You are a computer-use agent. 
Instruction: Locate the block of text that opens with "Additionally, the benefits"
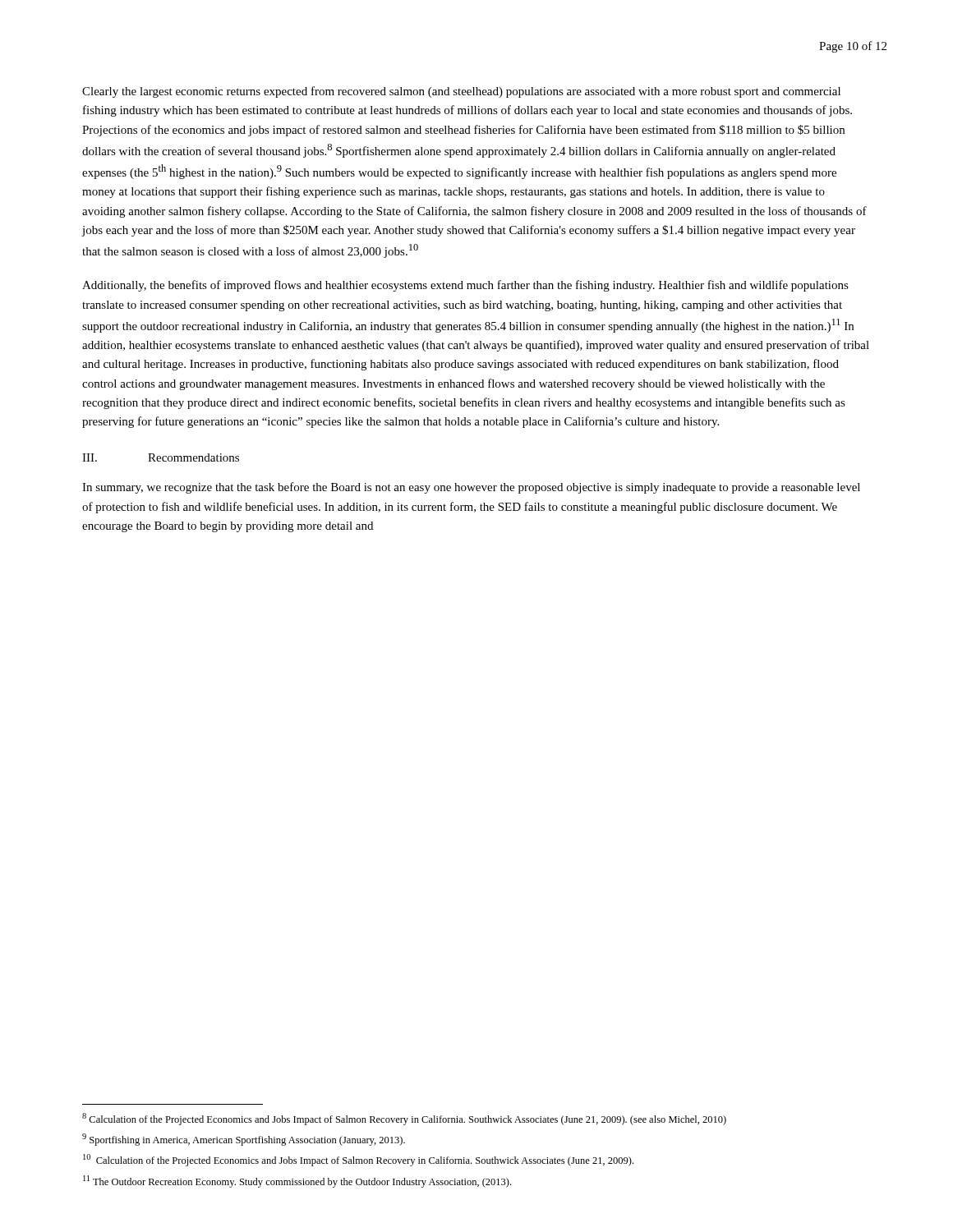[476, 354]
